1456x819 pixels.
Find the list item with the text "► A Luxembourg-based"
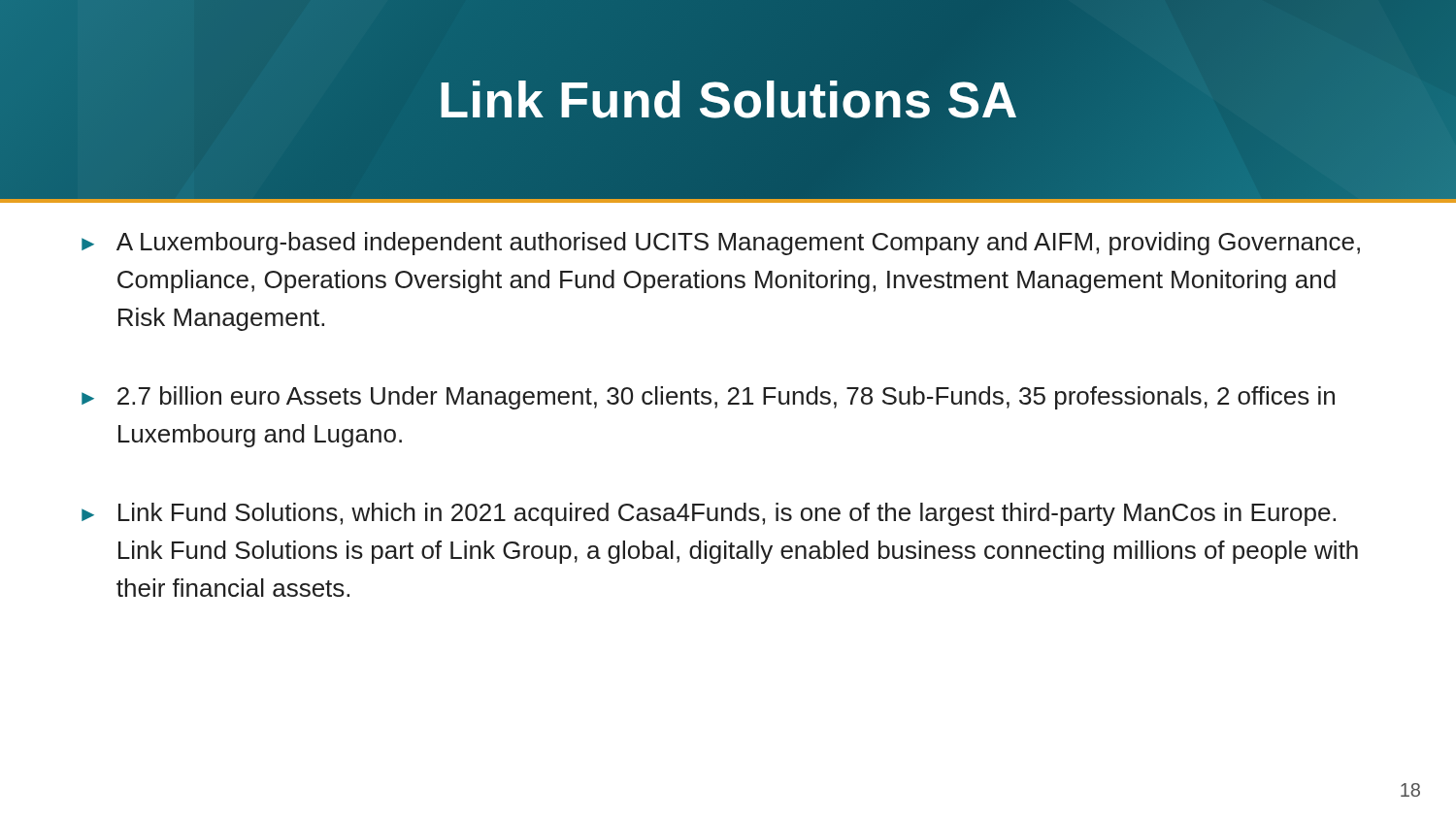(728, 280)
